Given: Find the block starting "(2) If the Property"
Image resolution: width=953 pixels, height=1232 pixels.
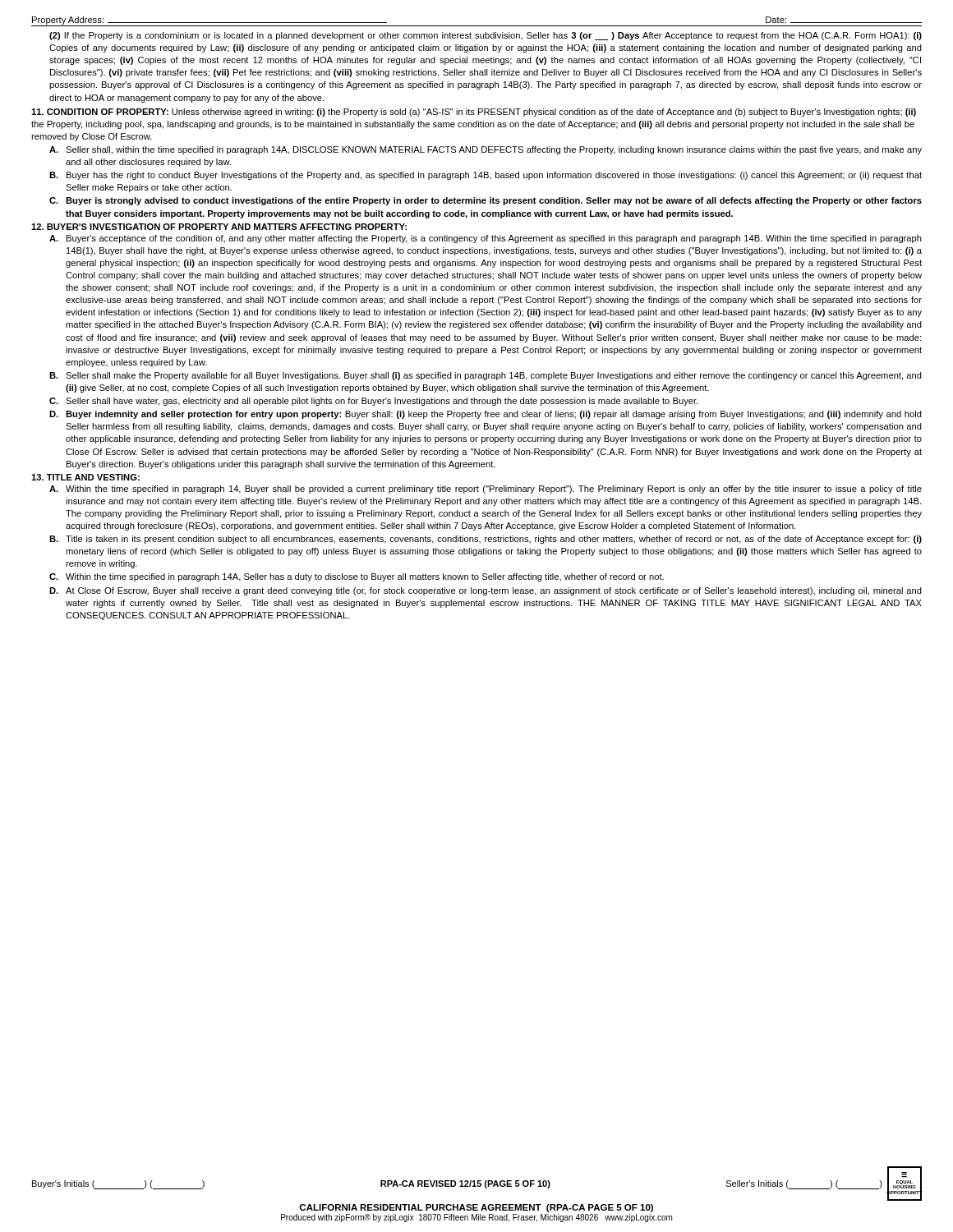Looking at the screenshot, I should pos(486,66).
